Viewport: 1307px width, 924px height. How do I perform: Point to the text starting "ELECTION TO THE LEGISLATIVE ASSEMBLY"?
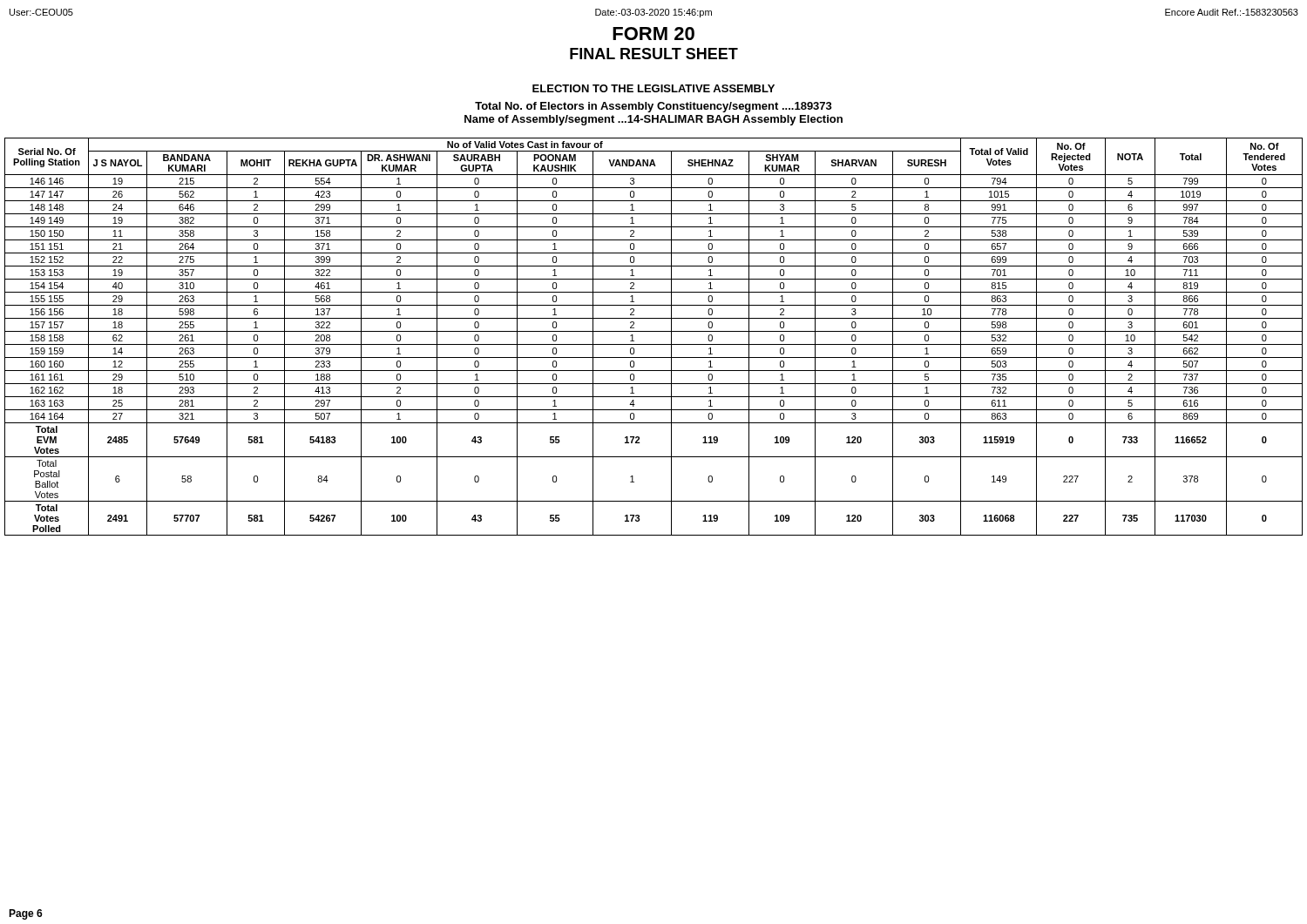(x=654, y=88)
